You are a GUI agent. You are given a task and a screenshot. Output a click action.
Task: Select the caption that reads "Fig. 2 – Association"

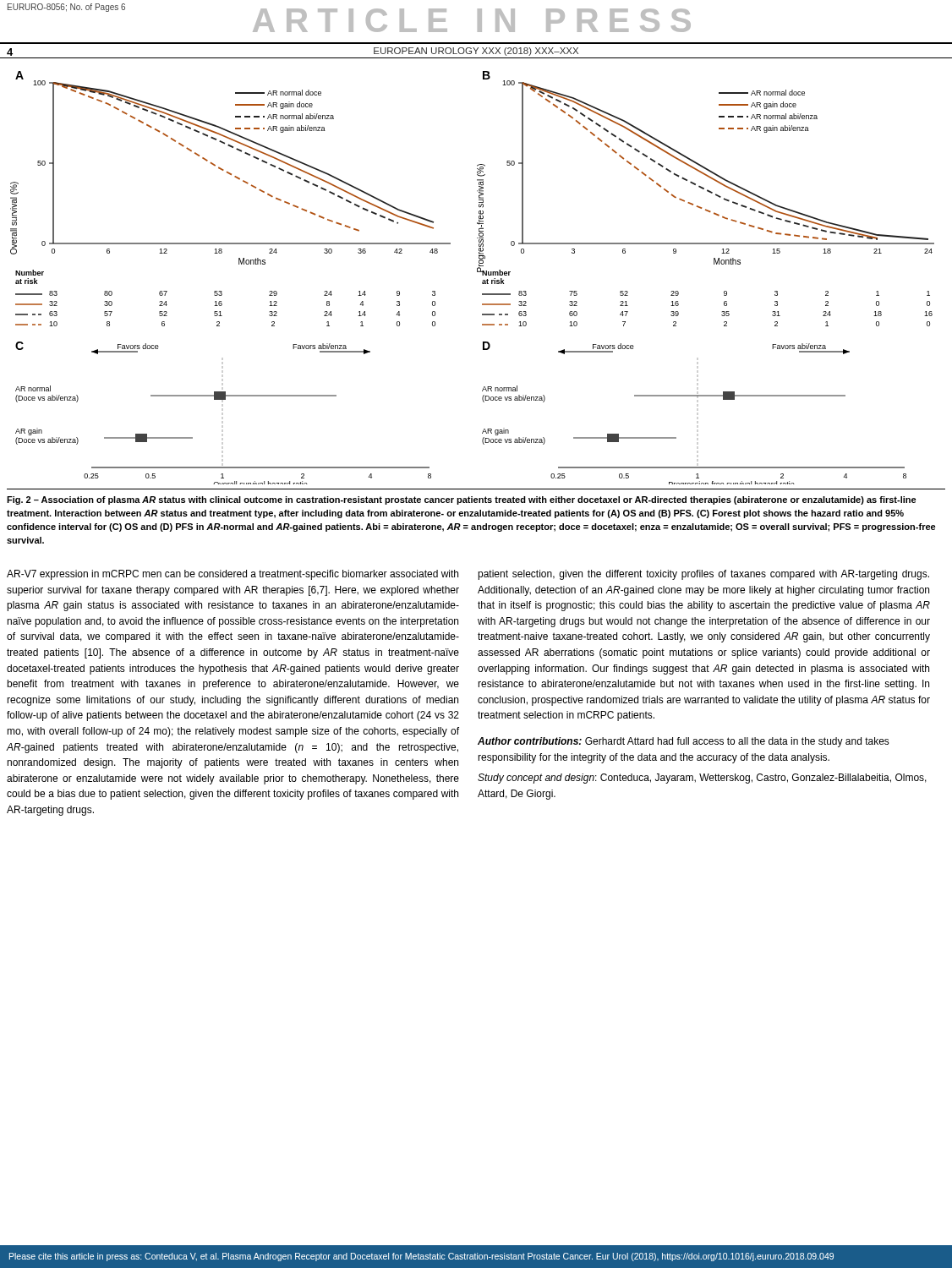tap(471, 520)
